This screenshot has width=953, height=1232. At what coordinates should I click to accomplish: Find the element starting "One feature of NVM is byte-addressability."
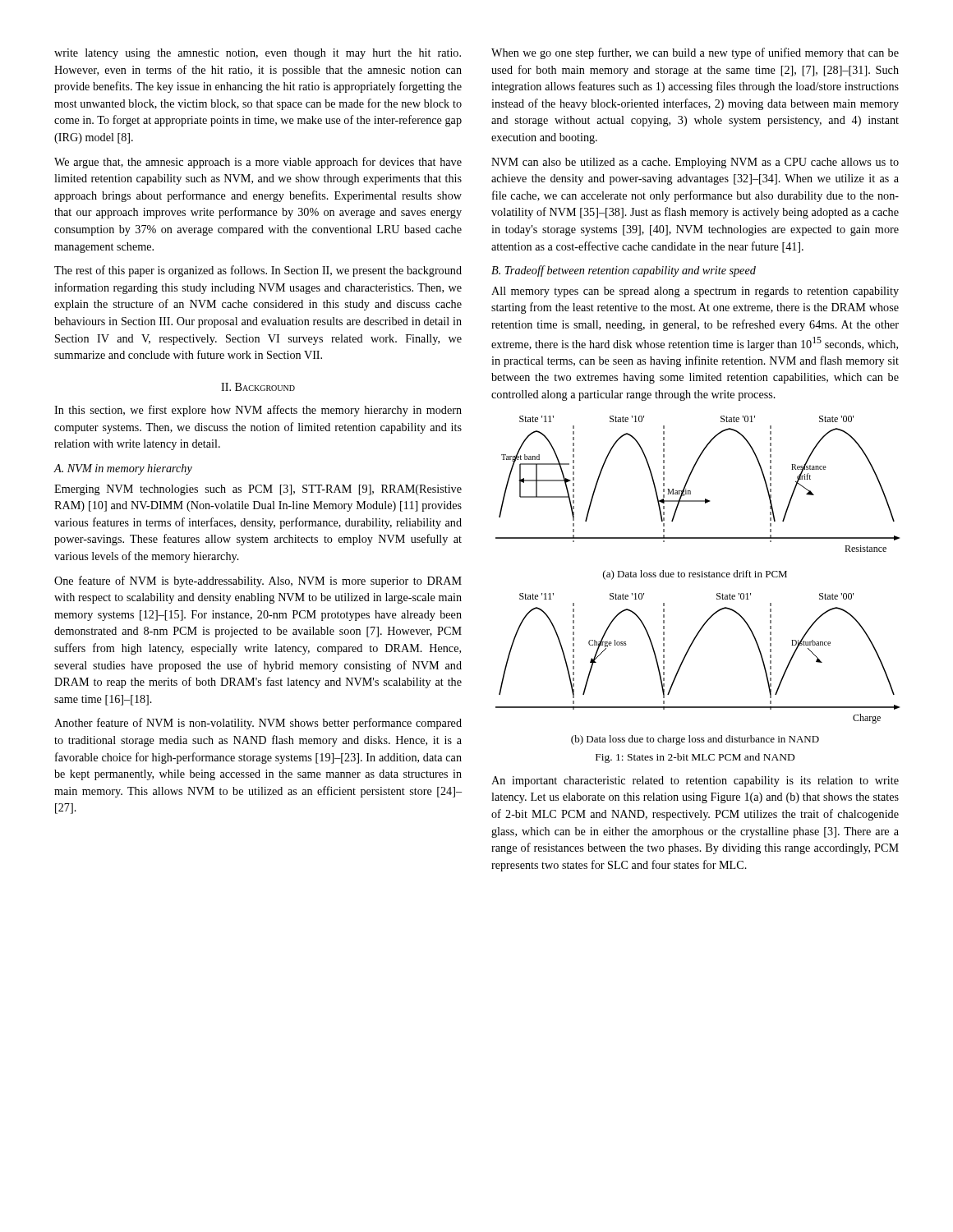[258, 640]
